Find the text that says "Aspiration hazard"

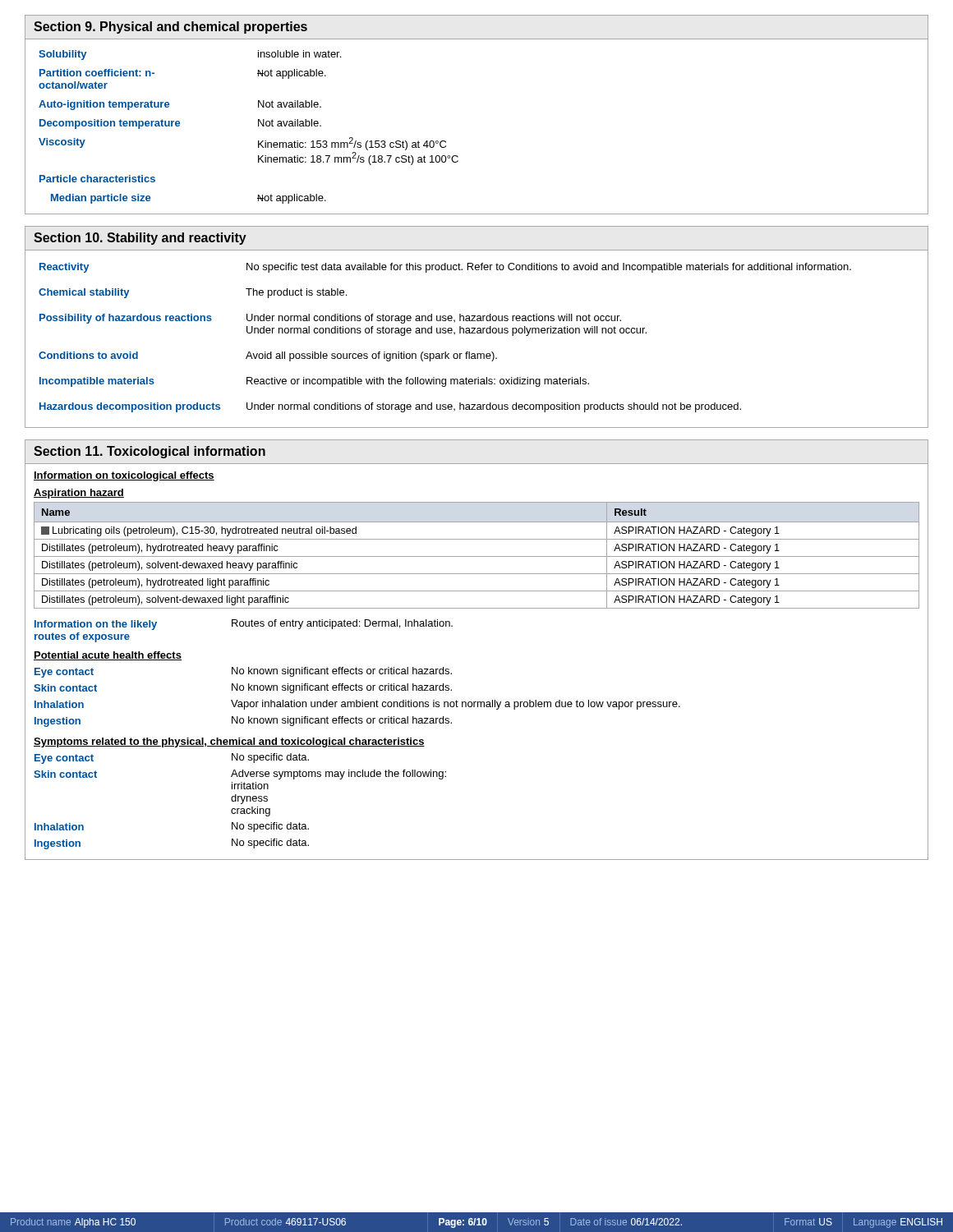point(79,492)
